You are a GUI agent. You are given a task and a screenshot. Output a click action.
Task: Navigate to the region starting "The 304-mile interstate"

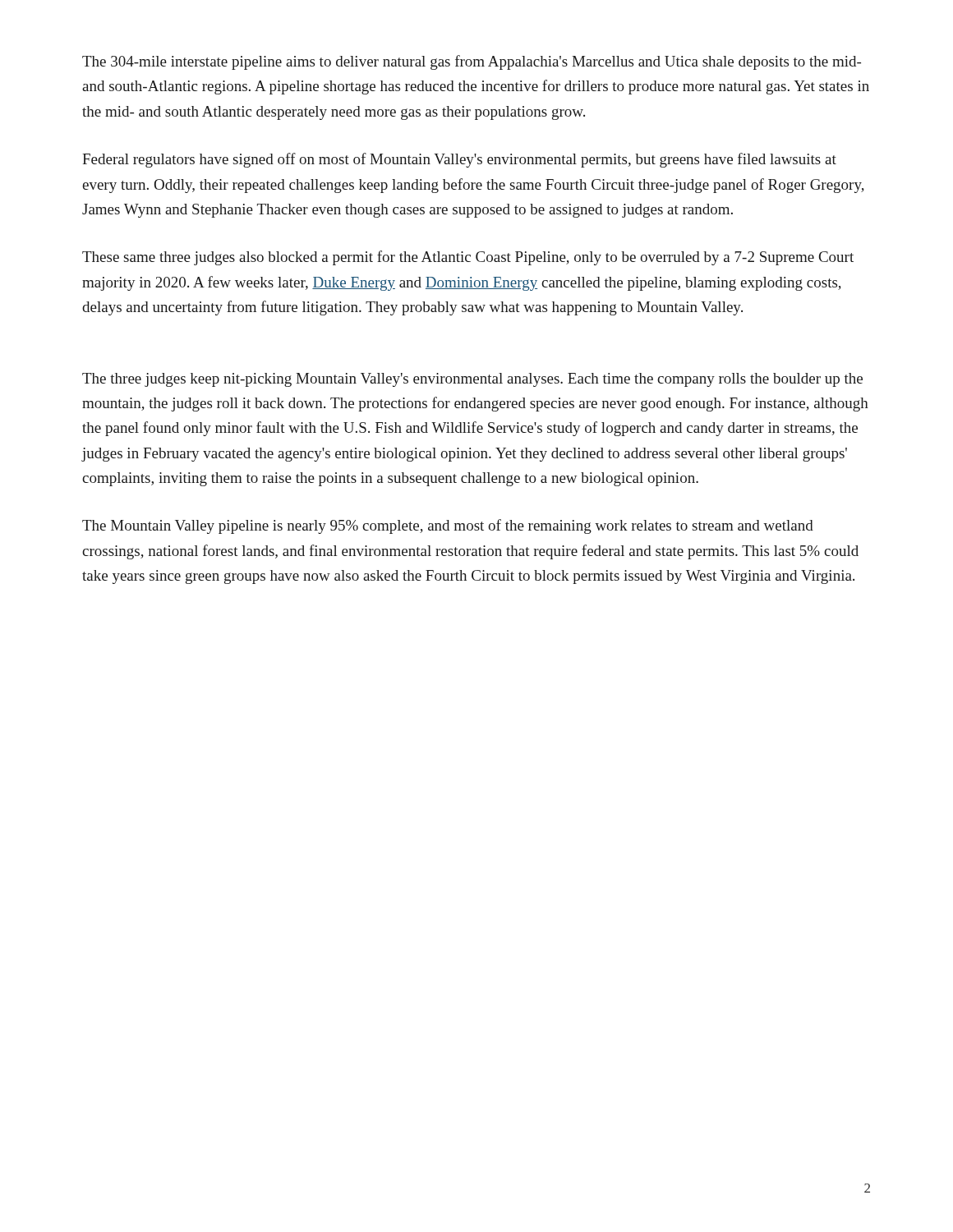point(476,86)
